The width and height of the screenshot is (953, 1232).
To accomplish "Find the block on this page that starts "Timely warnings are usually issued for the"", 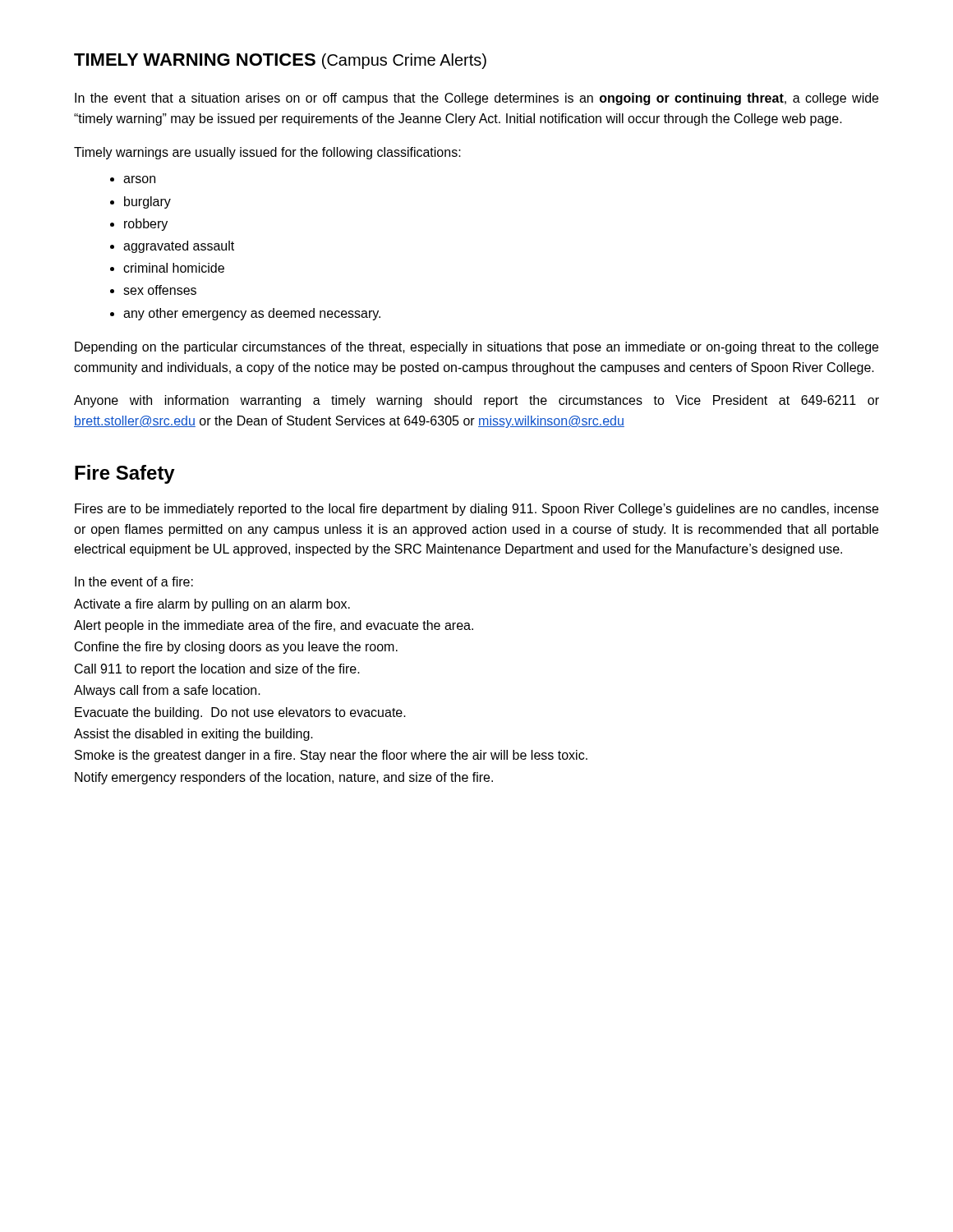I will (x=268, y=152).
